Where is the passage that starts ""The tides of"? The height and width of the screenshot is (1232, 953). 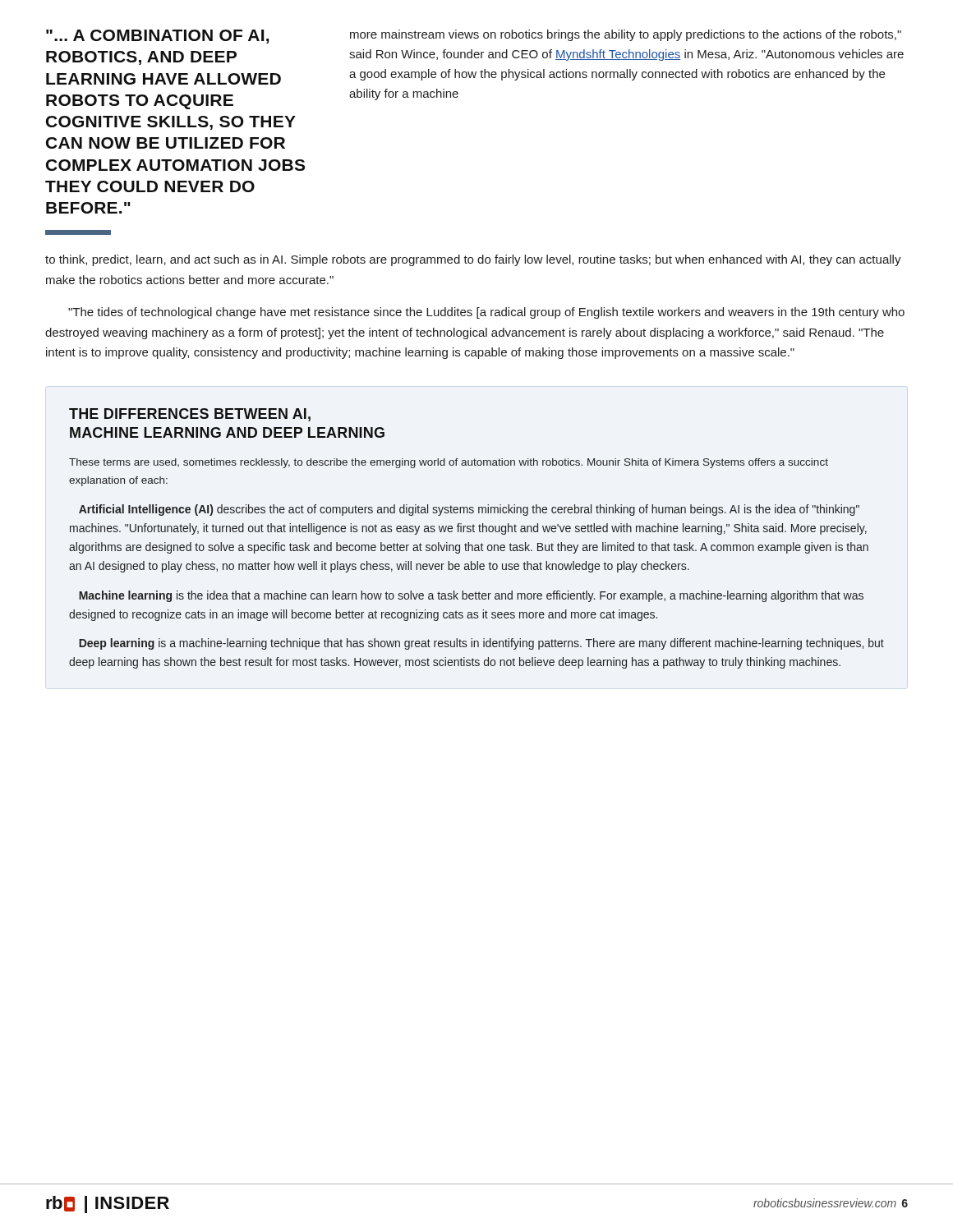475,332
